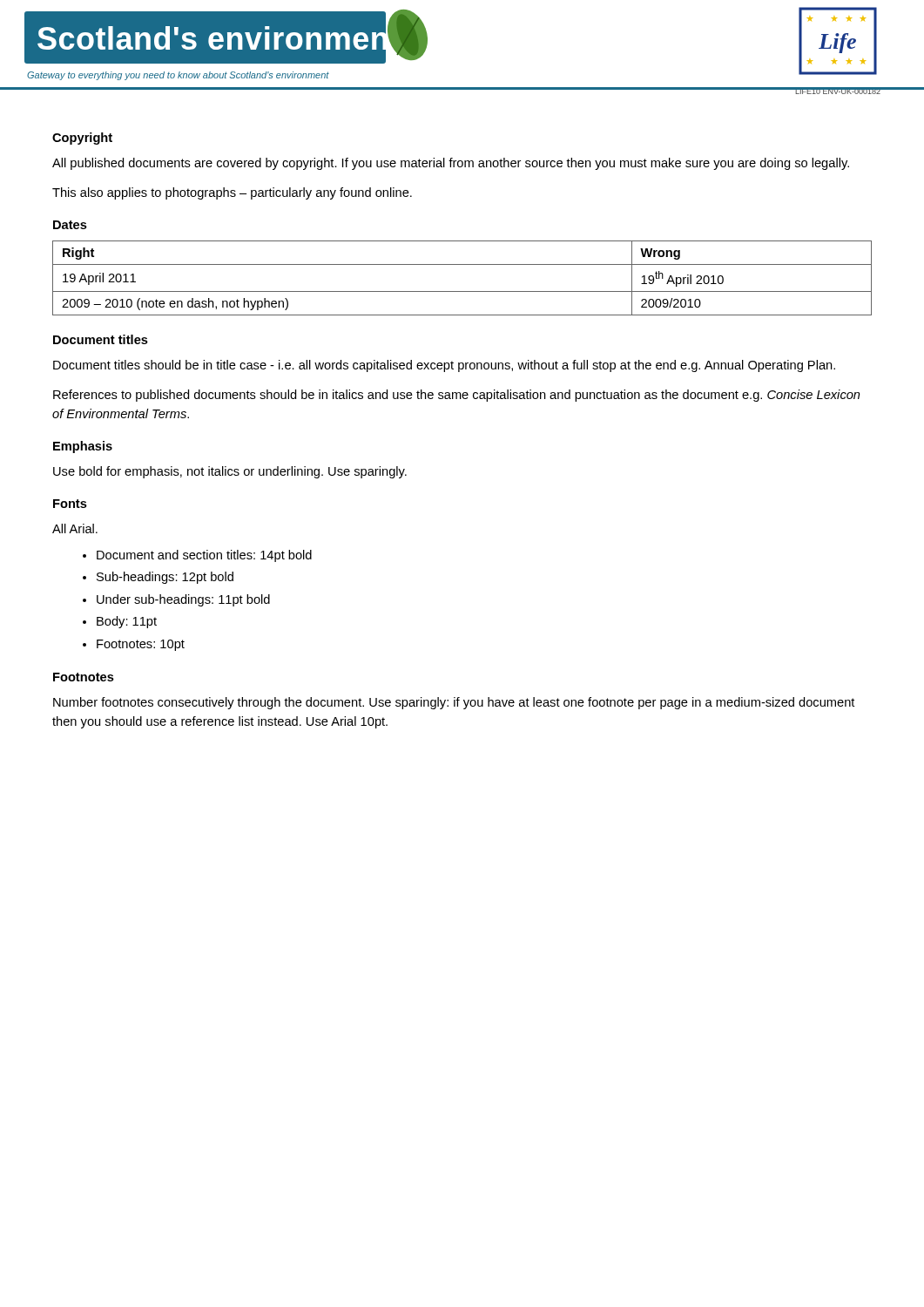Select the list item with the text "Under sub-headings: 11pt bold"
This screenshot has height=1307, width=924.
(x=183, y=599)
